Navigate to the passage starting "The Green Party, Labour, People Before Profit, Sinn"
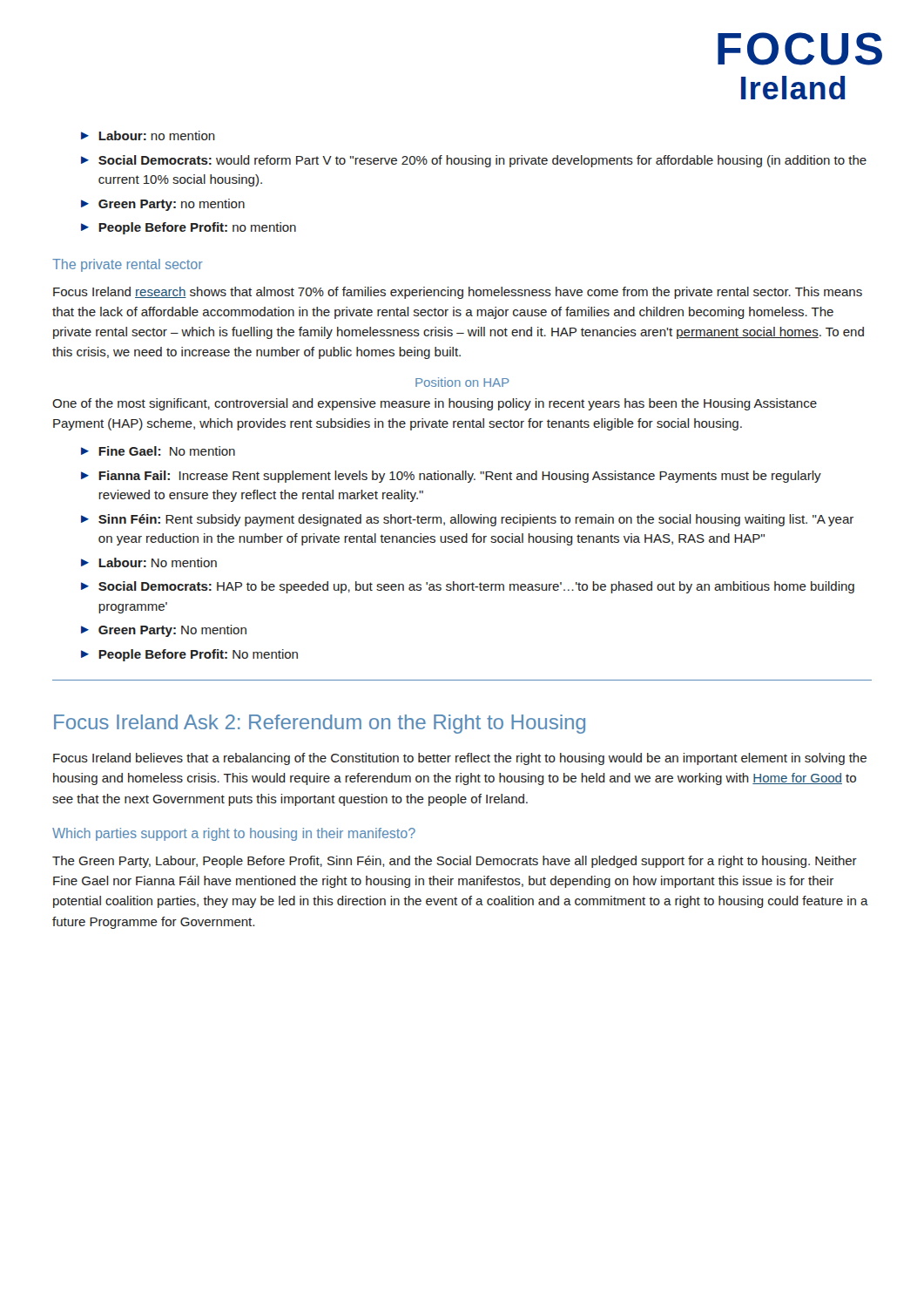Screen dimensions: 1307x924 [x=460, y=891]
